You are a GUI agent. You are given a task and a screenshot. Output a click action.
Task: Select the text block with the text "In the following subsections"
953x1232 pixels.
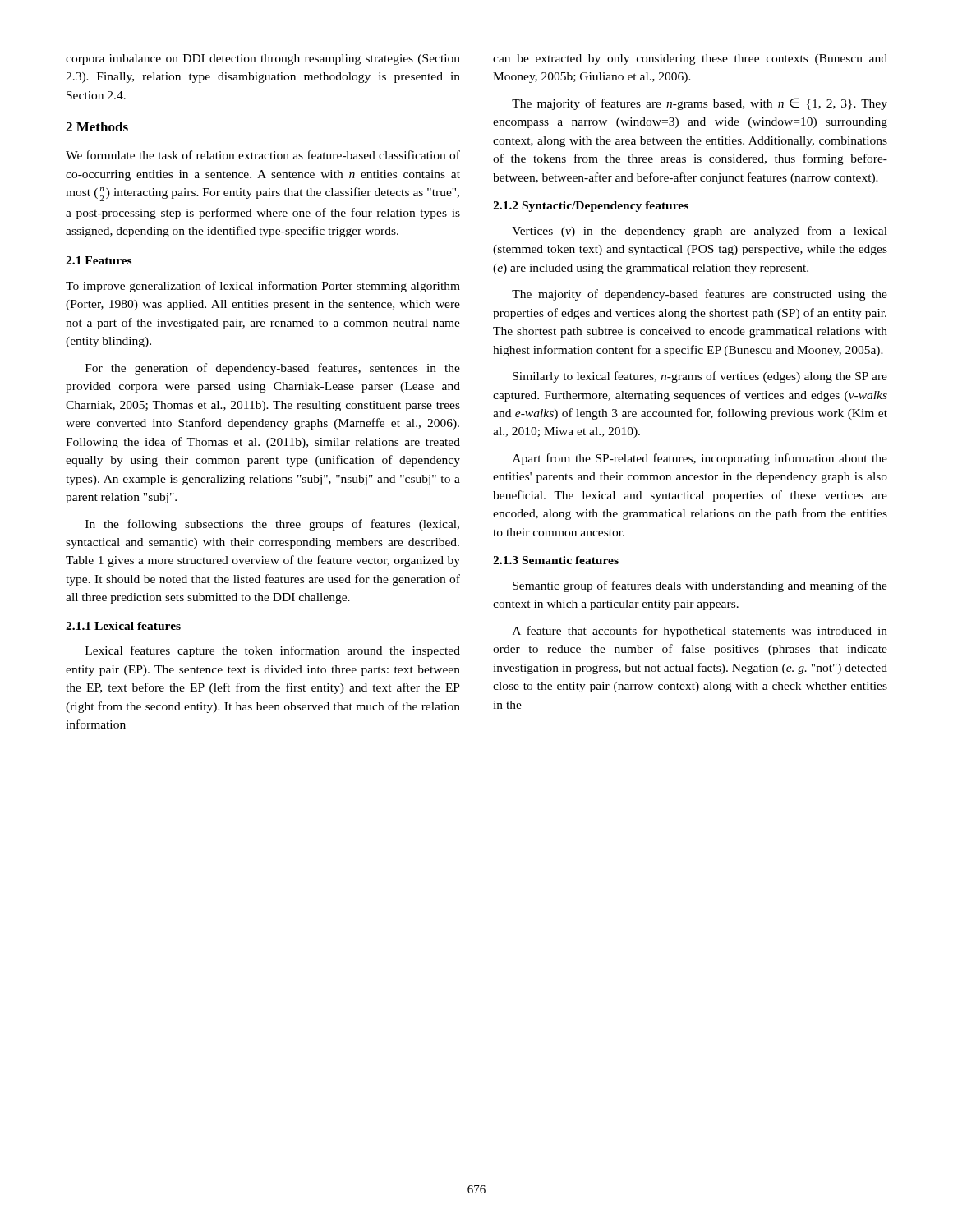[263, 561]
